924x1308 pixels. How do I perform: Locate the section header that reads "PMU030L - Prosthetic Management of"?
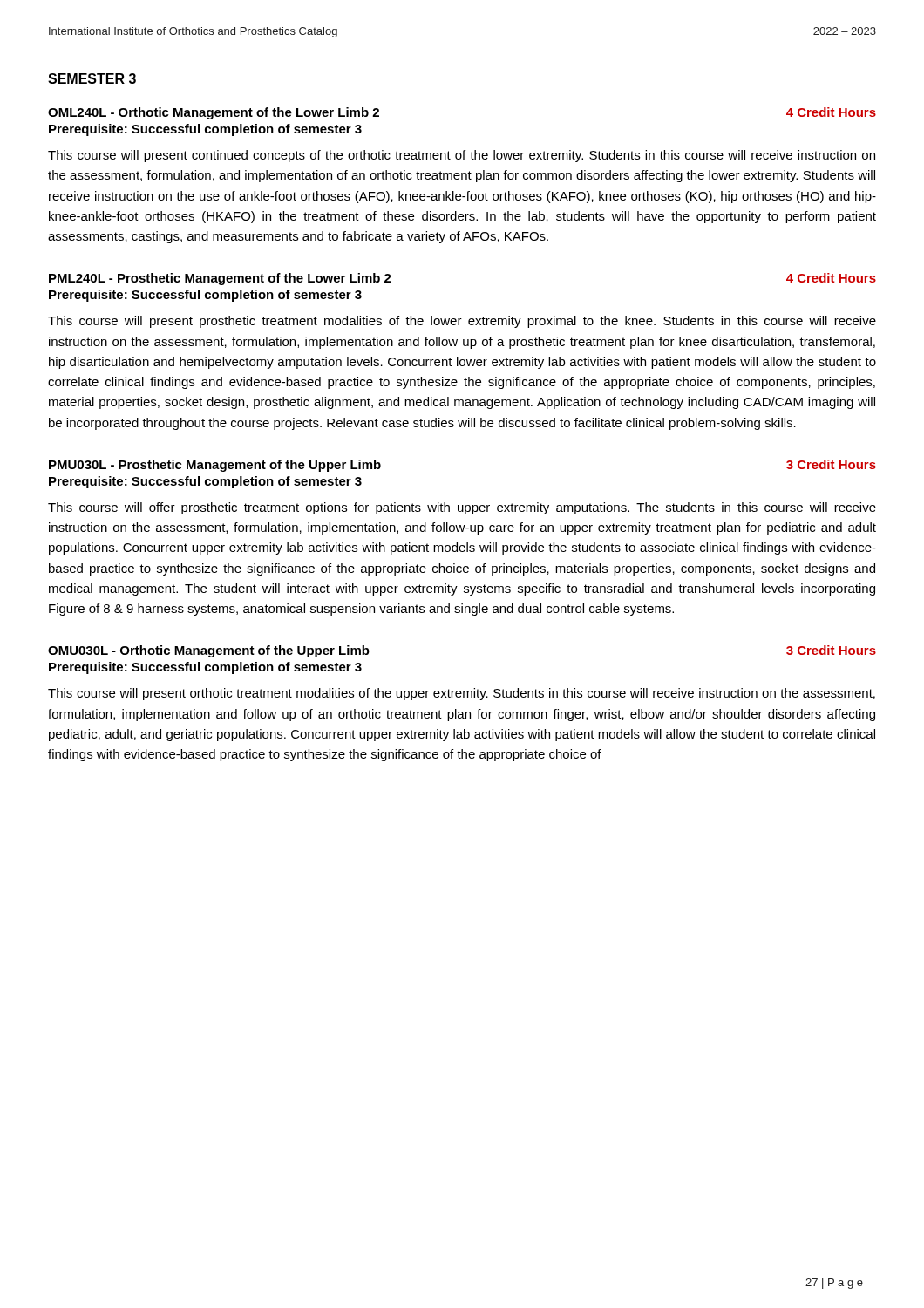(216, 465)
